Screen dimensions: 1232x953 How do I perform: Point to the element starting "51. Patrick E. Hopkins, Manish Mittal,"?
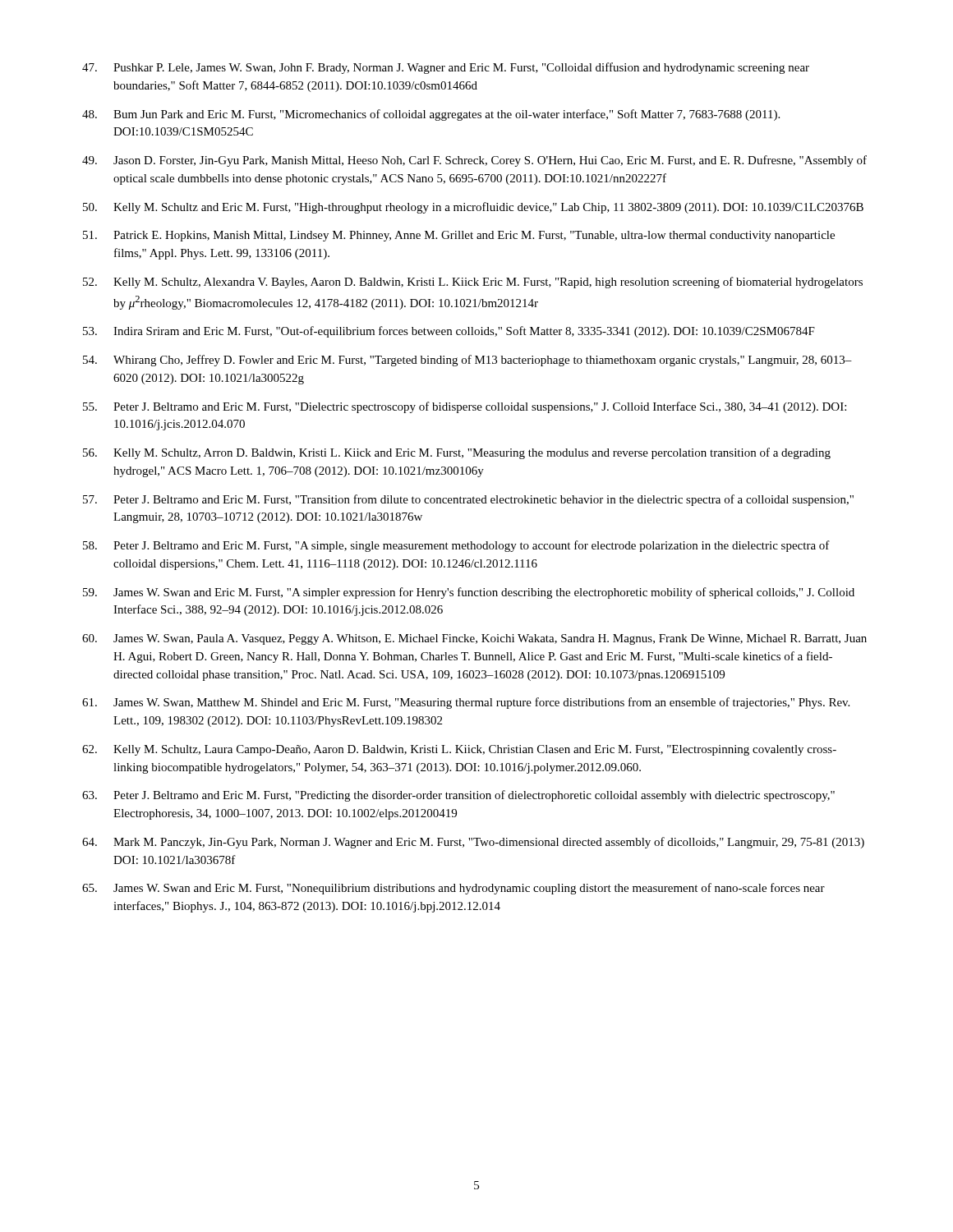pyautogui.click(x=476, y=245)
